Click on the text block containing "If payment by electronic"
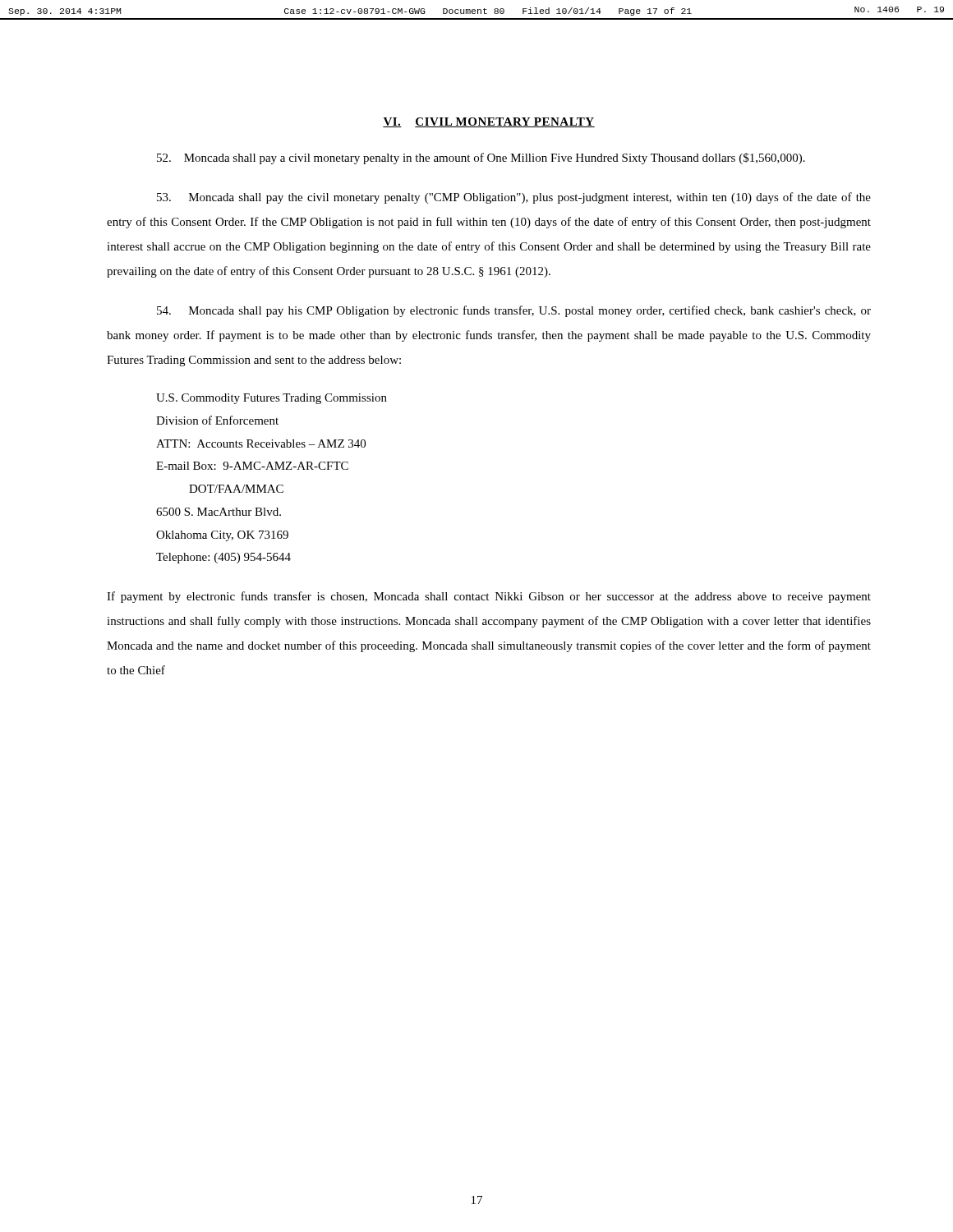Image resolution: width=953 pixels, height=1232 pixels. click(489, 633)
